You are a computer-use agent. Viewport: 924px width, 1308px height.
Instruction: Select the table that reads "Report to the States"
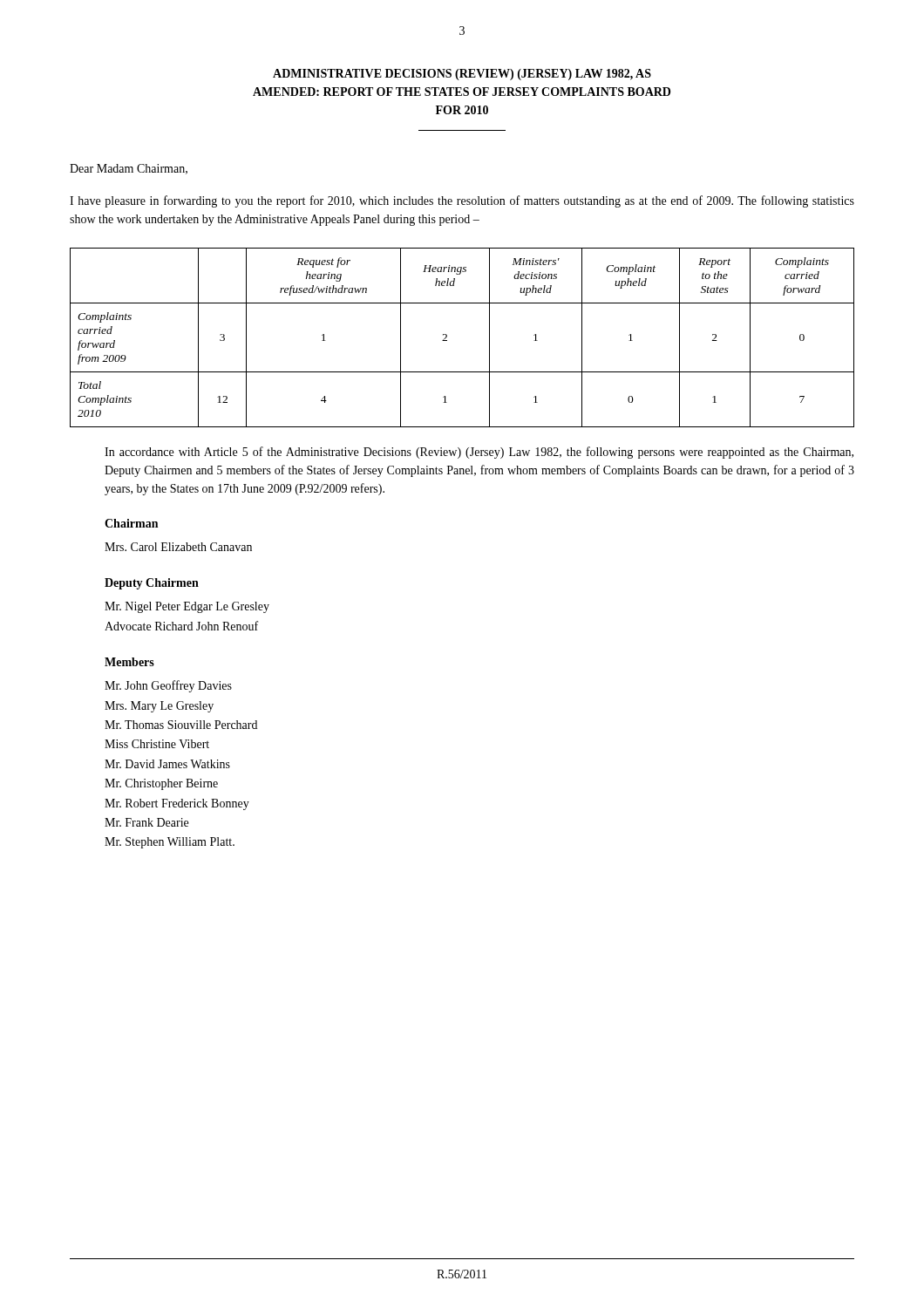click(x=462, y=337)
